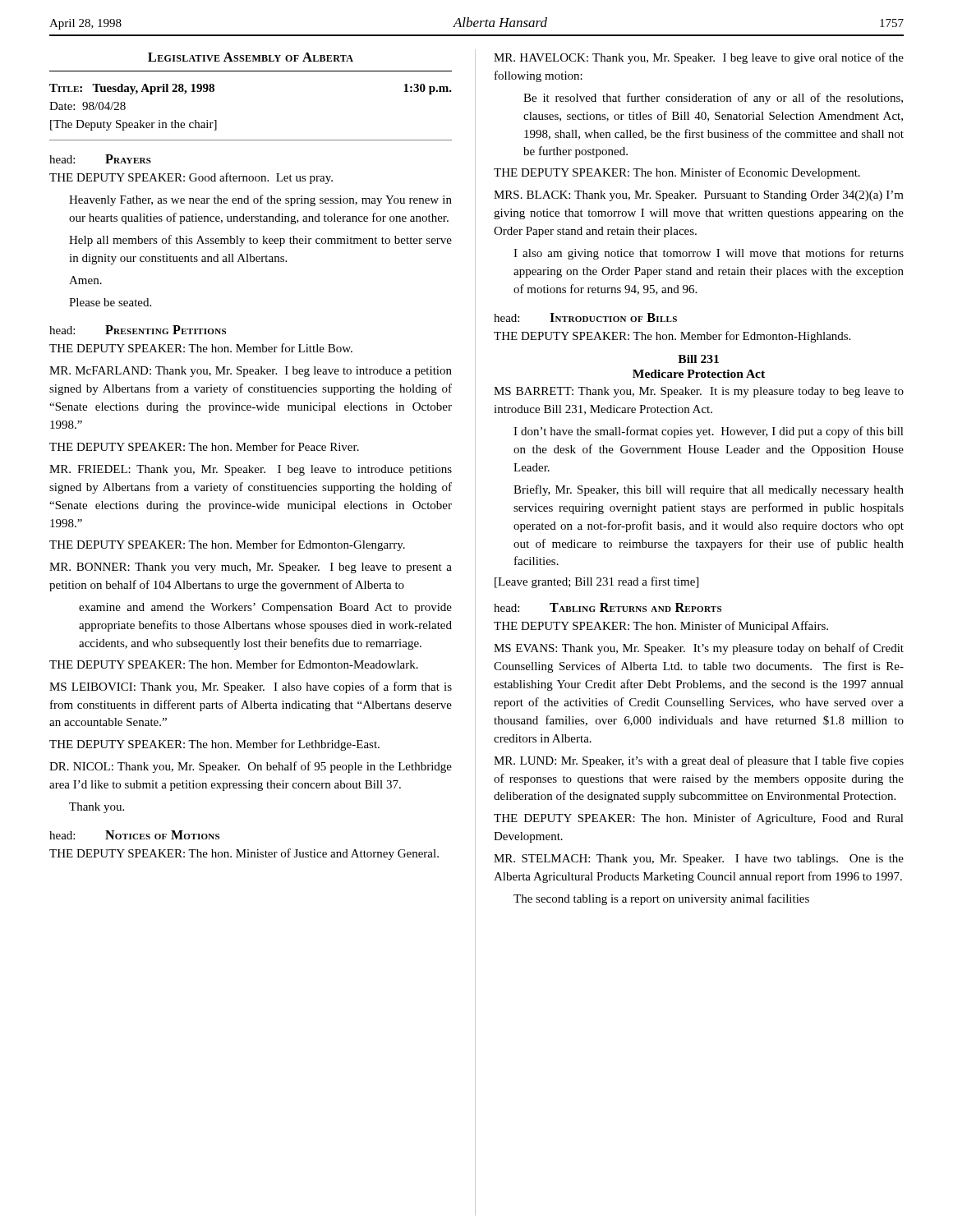Find the text that says "THE DEPUTY SPEAKER: The hon. Member for Edmonton-Glengarry."

(x=251, y=546)
